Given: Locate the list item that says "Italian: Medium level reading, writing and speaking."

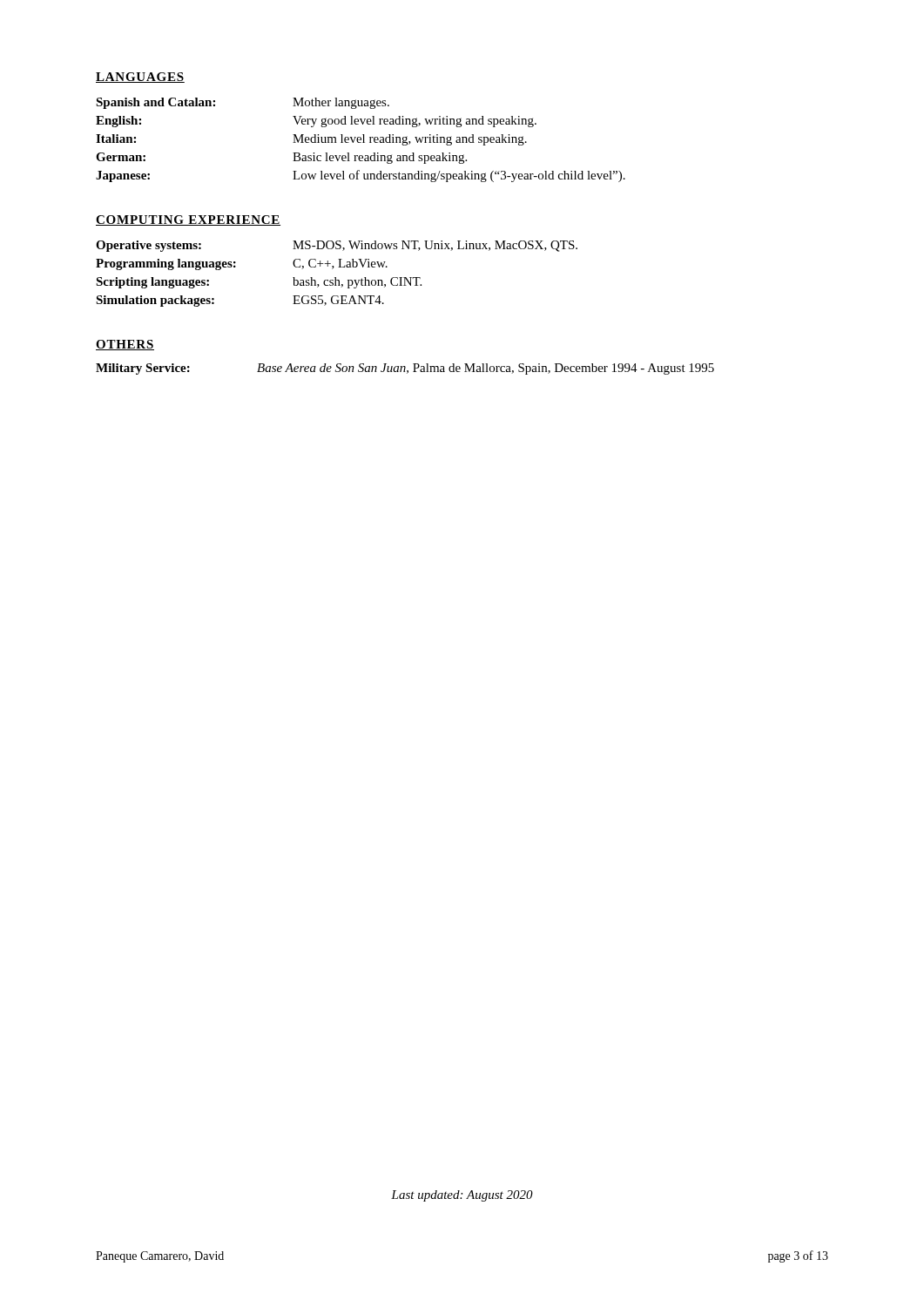Looking at the screenshot, I should pyautogui.click(x=462, y=139).
